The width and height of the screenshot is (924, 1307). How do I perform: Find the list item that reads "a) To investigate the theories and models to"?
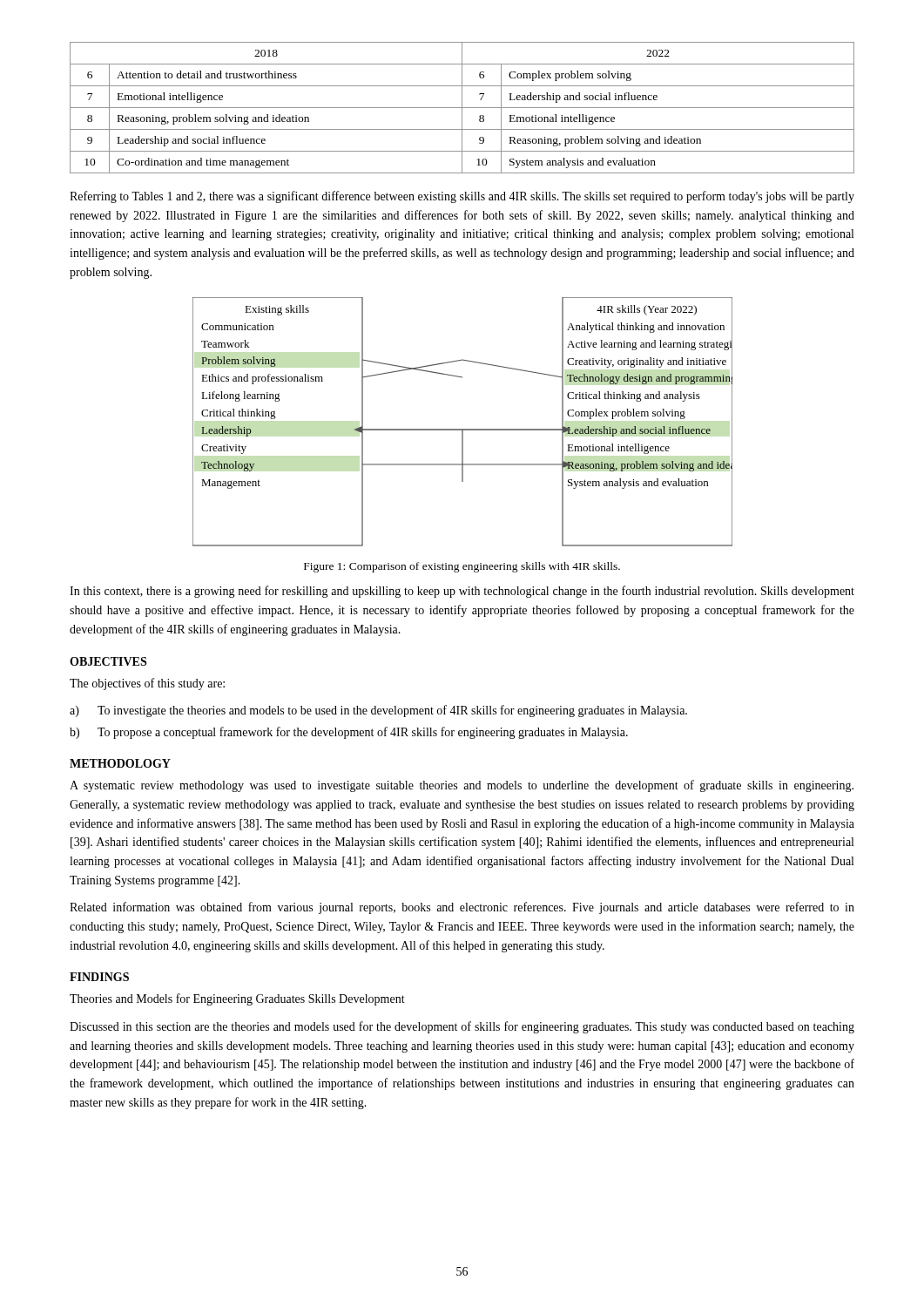click(462, 711)
